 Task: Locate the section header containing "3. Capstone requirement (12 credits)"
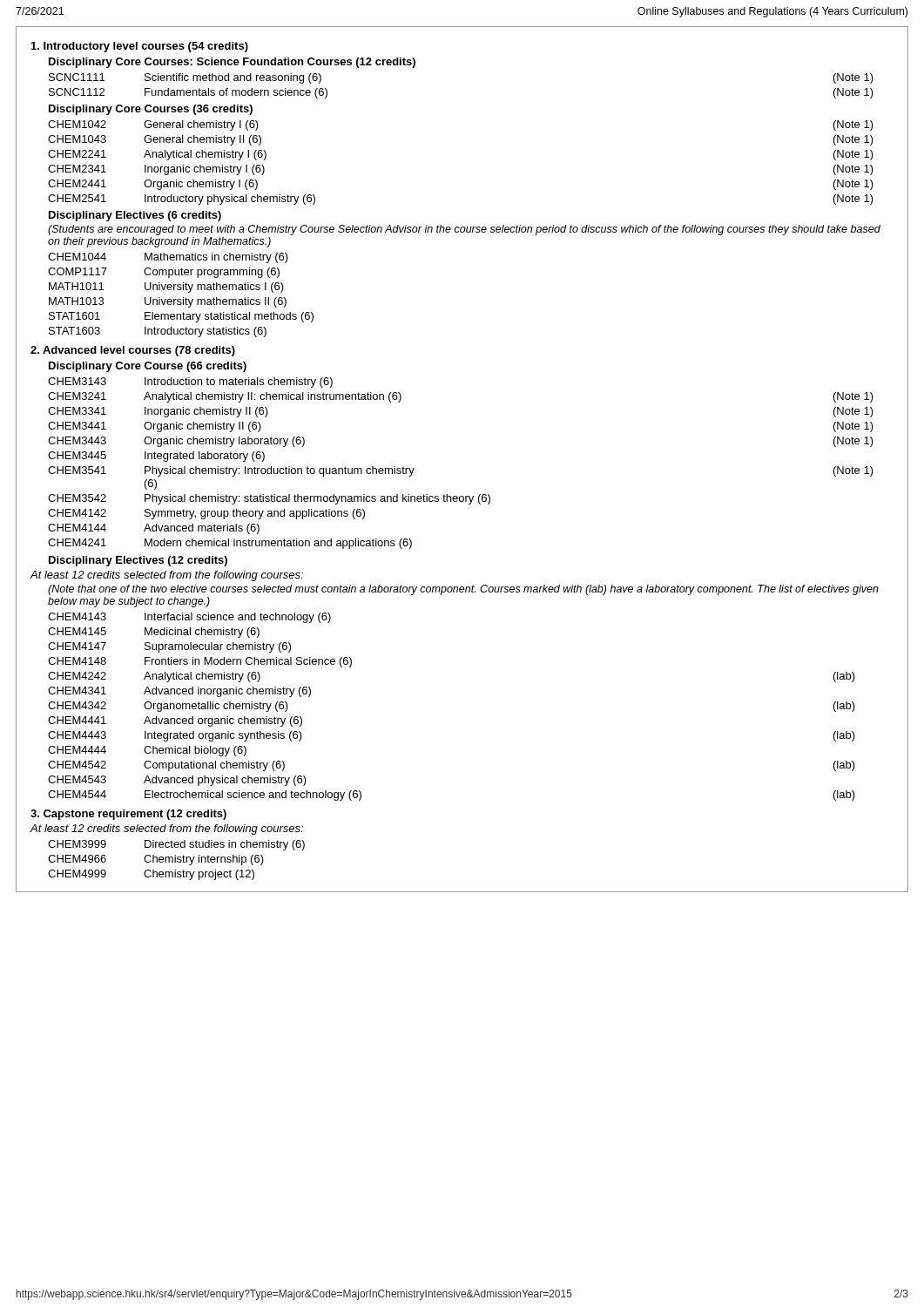(129, 813)
